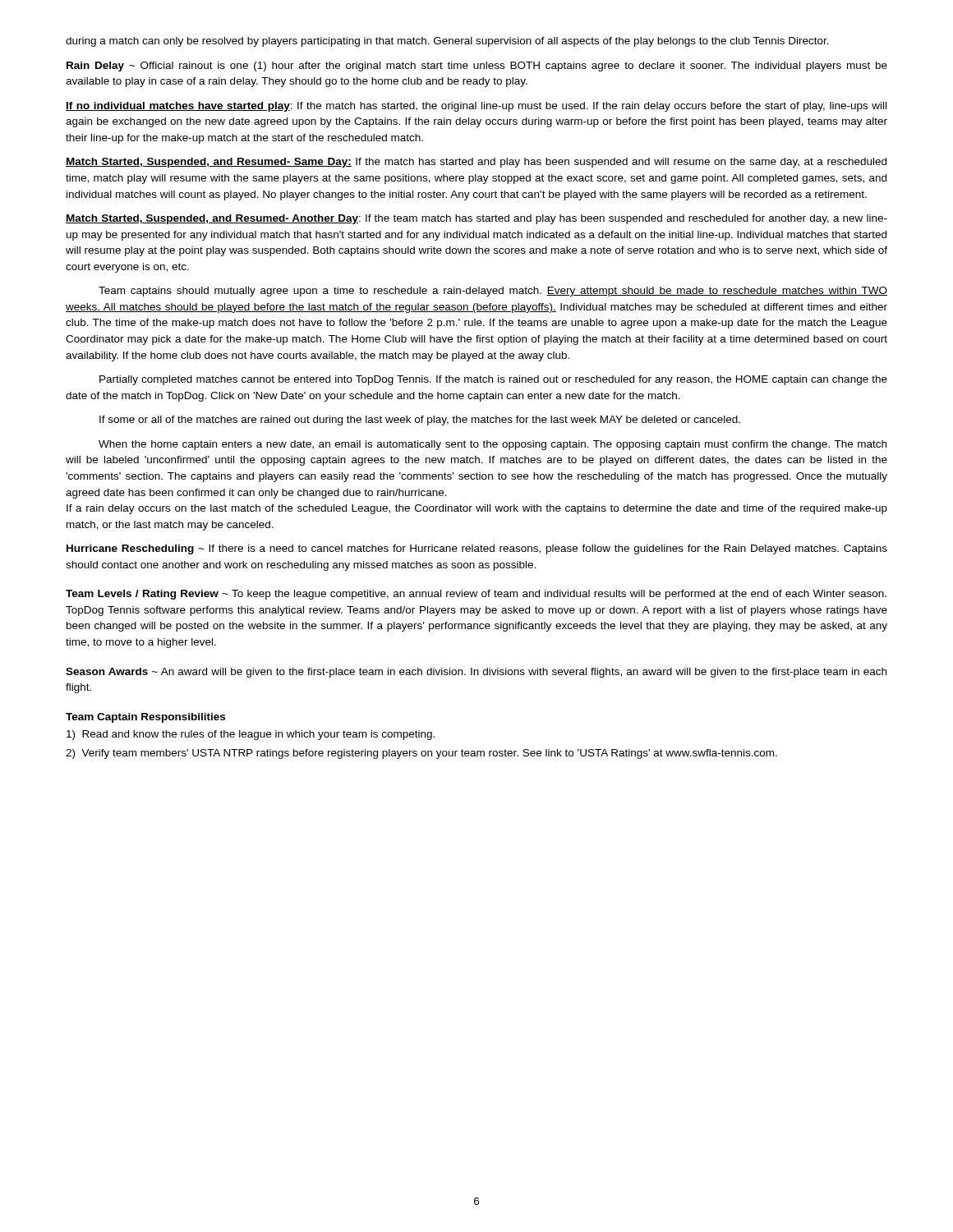953x1232 pixels.
Task: Locate the passage starting "If no individual matches have started"
Action: point(476,121)
